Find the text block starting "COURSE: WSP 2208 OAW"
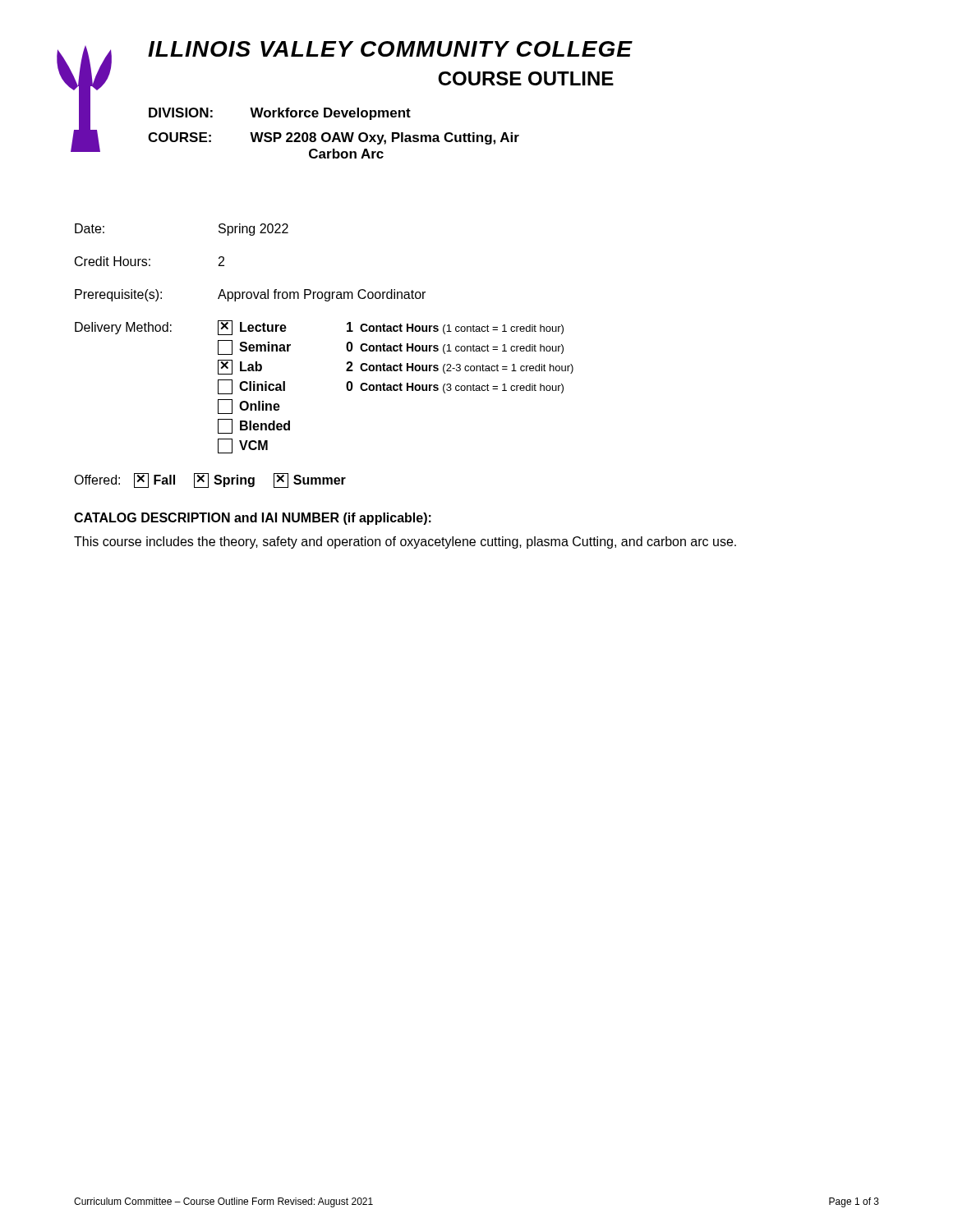 tap(334, 146)
